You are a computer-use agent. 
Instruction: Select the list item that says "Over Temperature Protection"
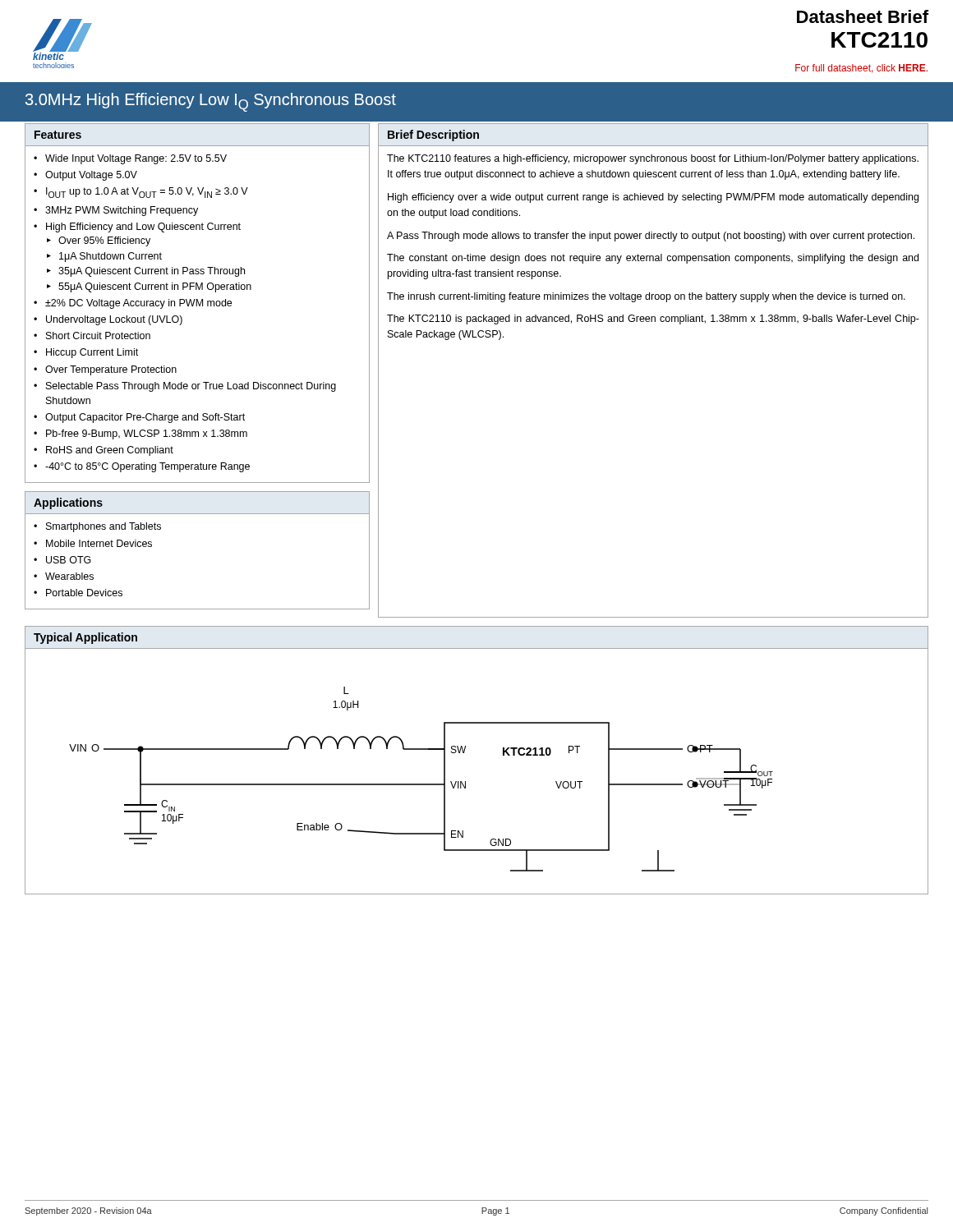(x=111, y=369)
